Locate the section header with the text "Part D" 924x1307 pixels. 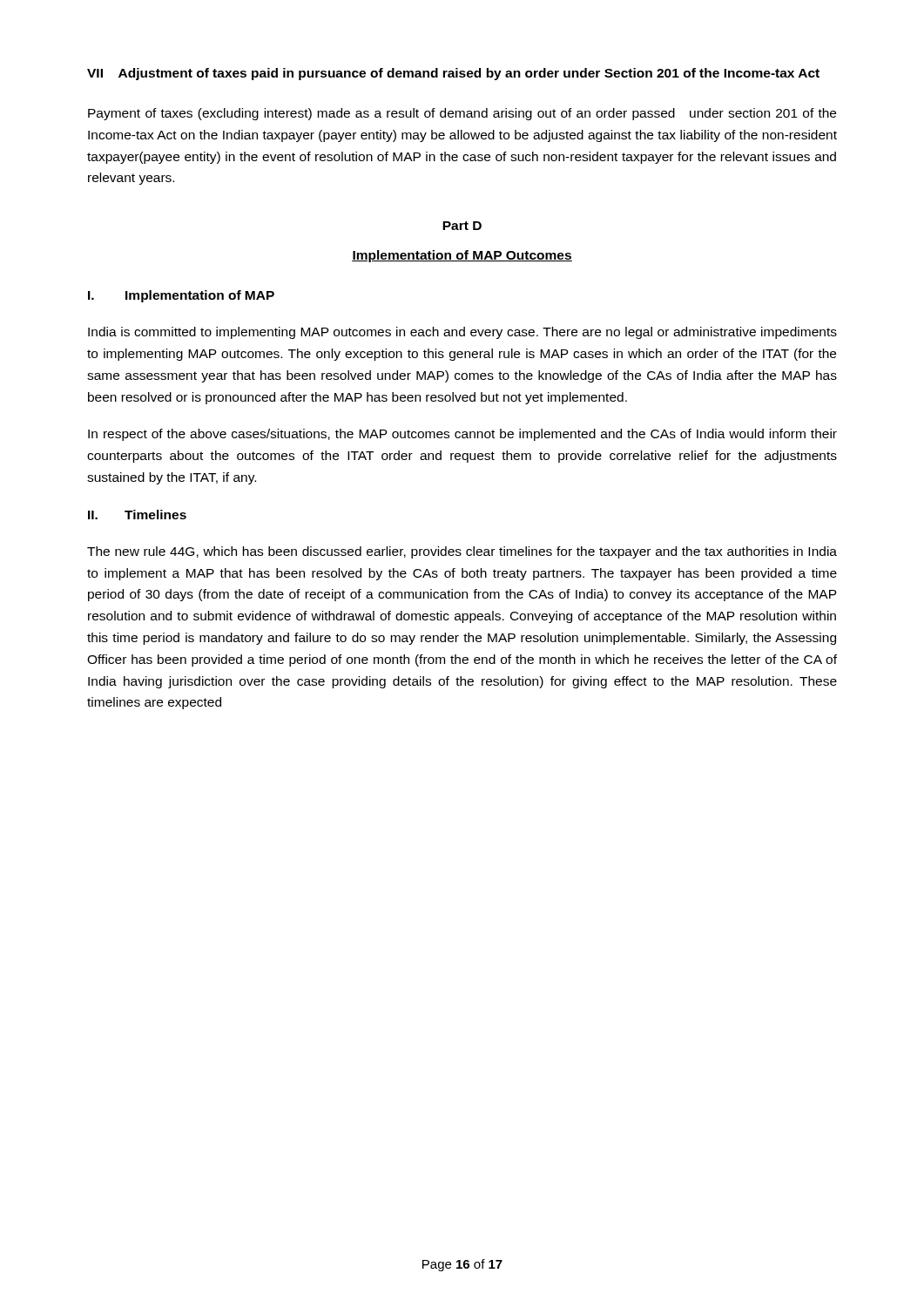point(462,225)
